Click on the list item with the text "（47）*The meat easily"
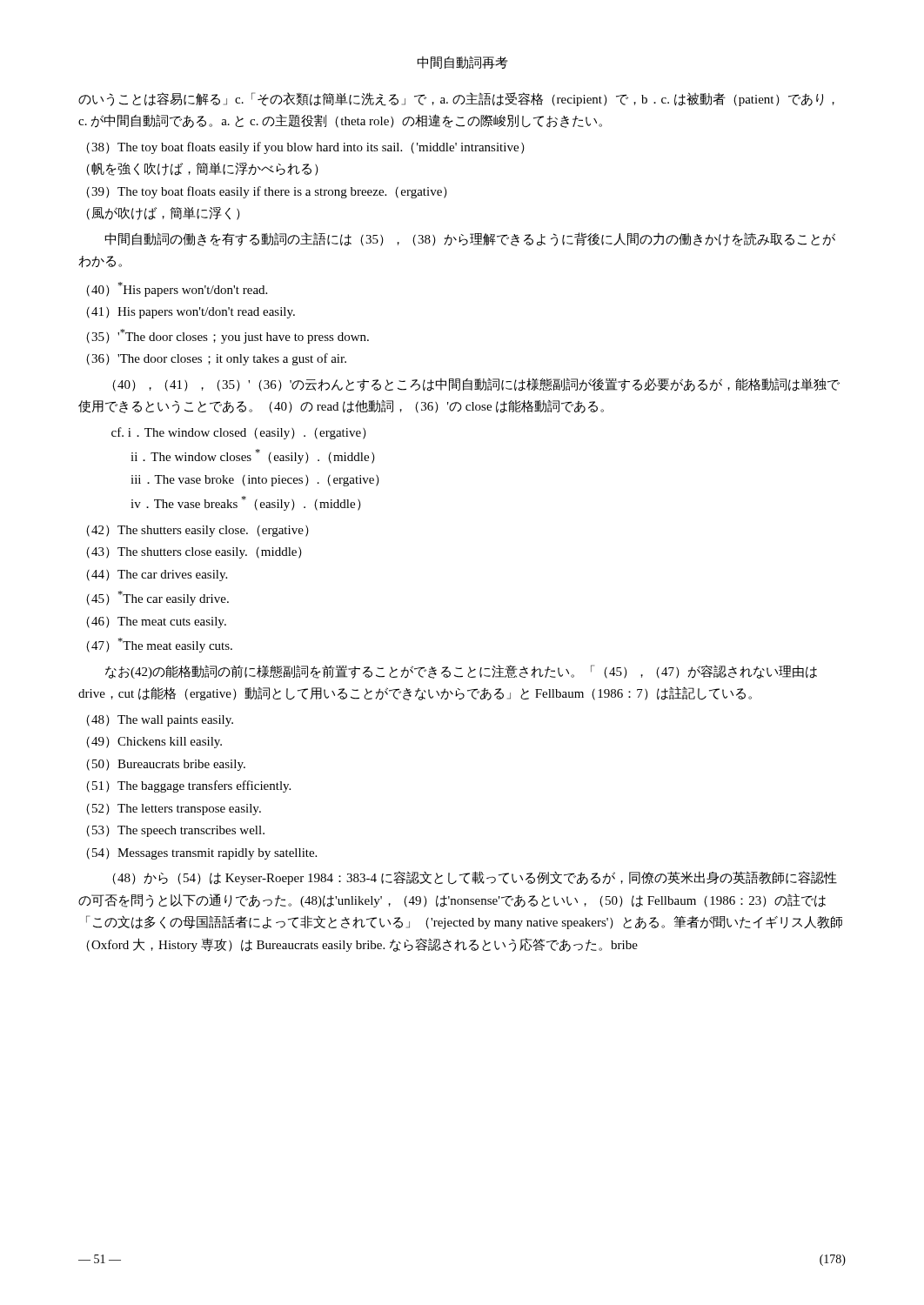This screenshot has height=1305, width=924. click(x=156, y=644)
